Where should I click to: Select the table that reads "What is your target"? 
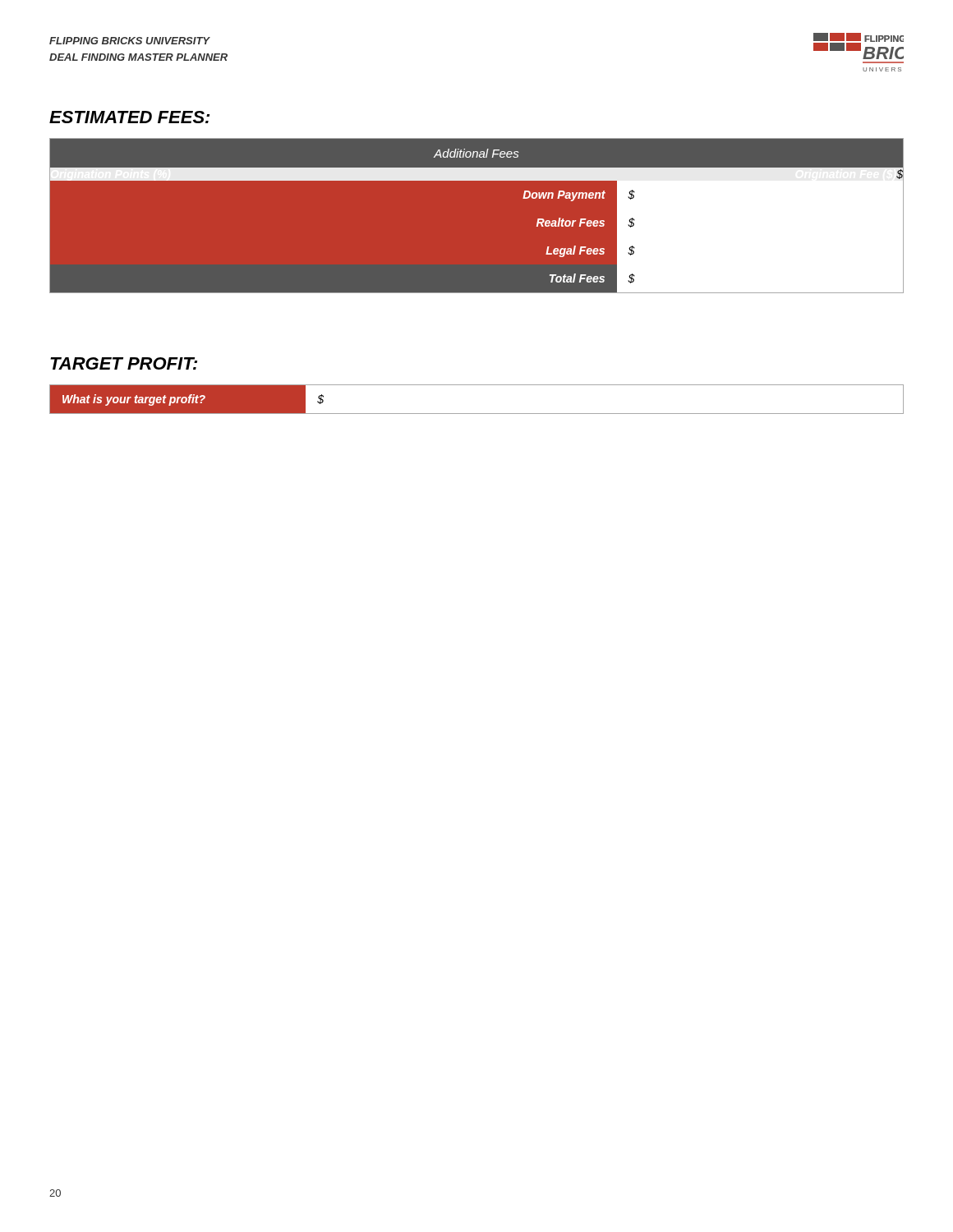tap(476, 399)
